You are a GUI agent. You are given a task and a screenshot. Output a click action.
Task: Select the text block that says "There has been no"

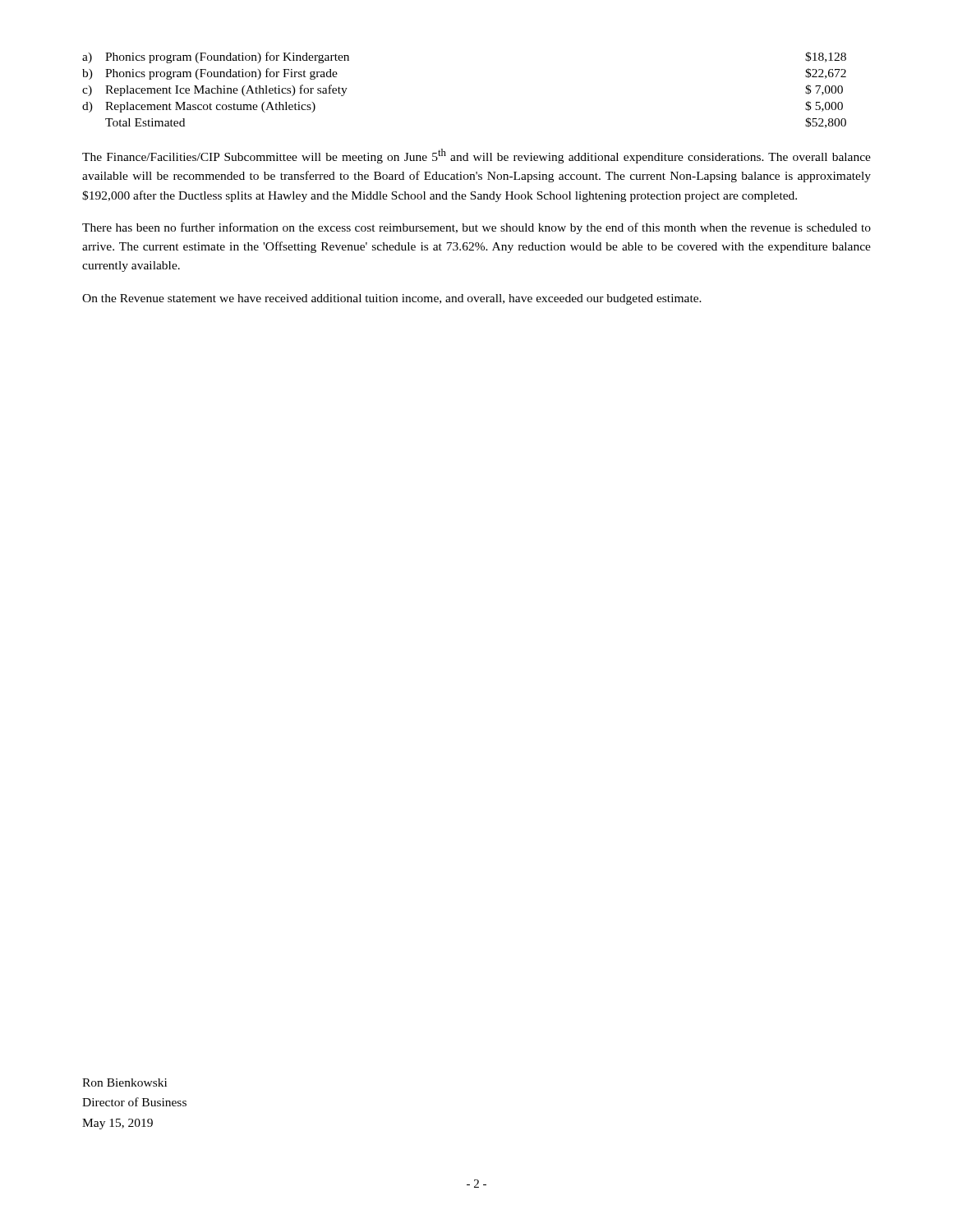(476, 246)
